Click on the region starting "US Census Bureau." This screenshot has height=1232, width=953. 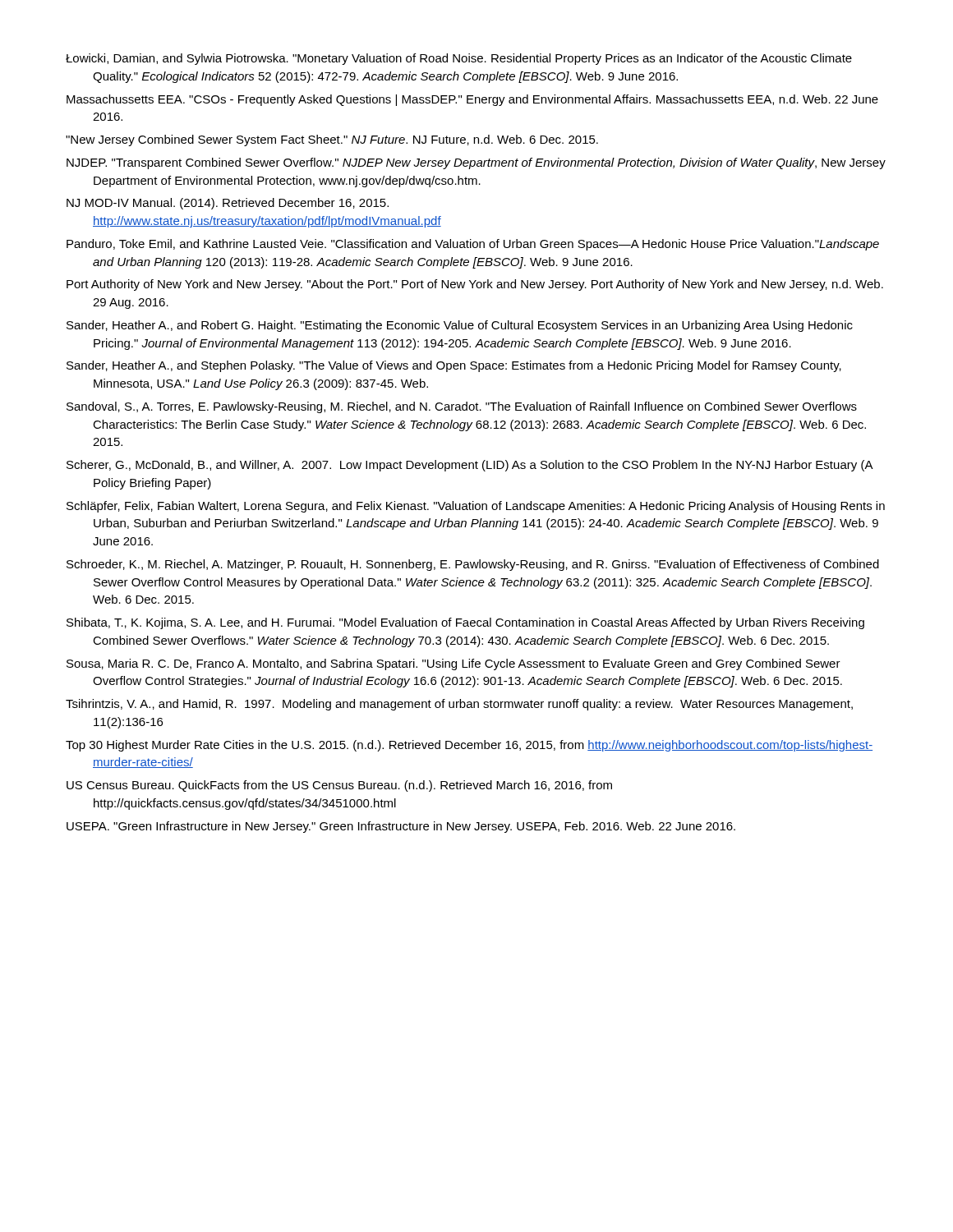pos(339,794)
